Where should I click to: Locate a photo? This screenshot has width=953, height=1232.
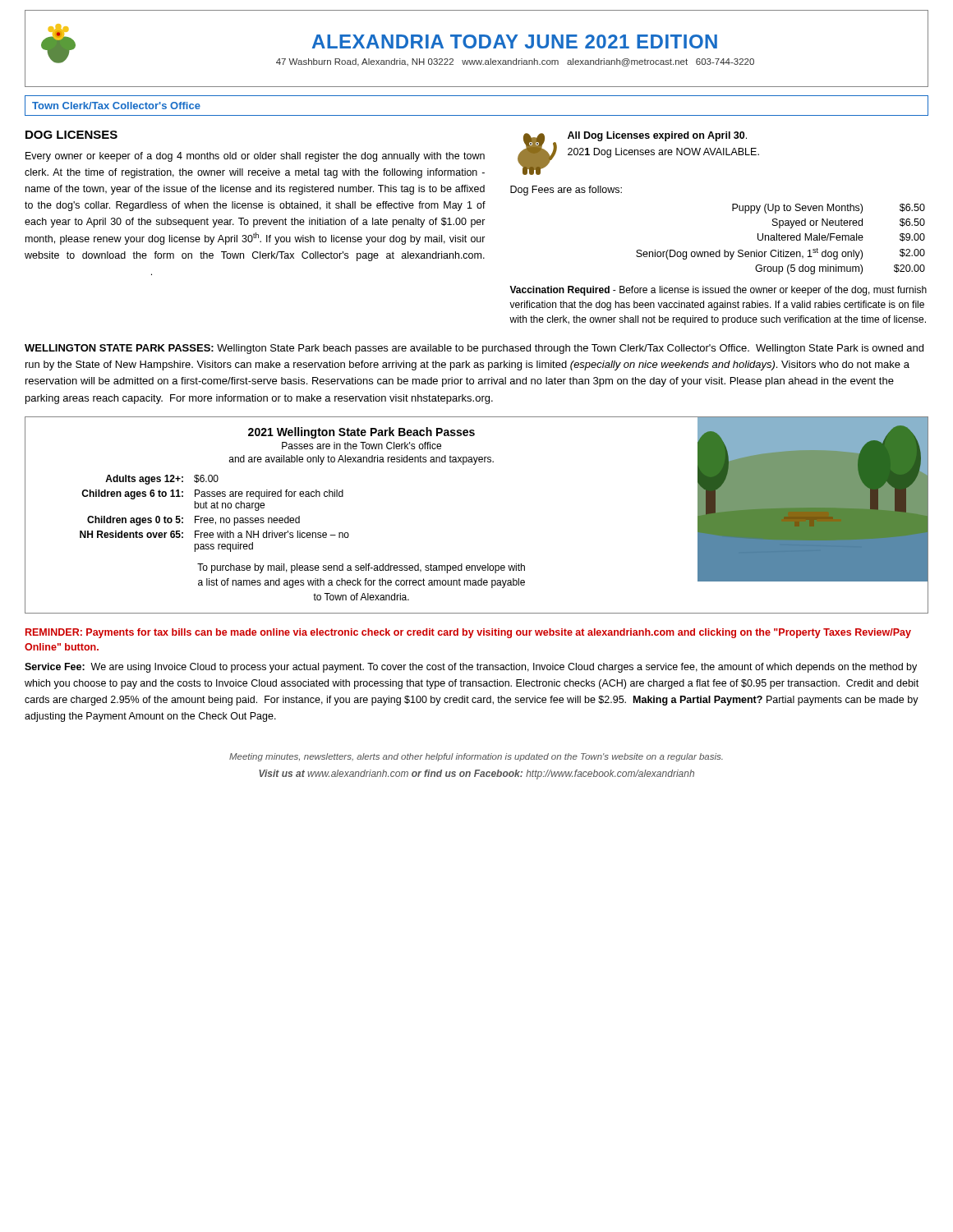(813, 500)
